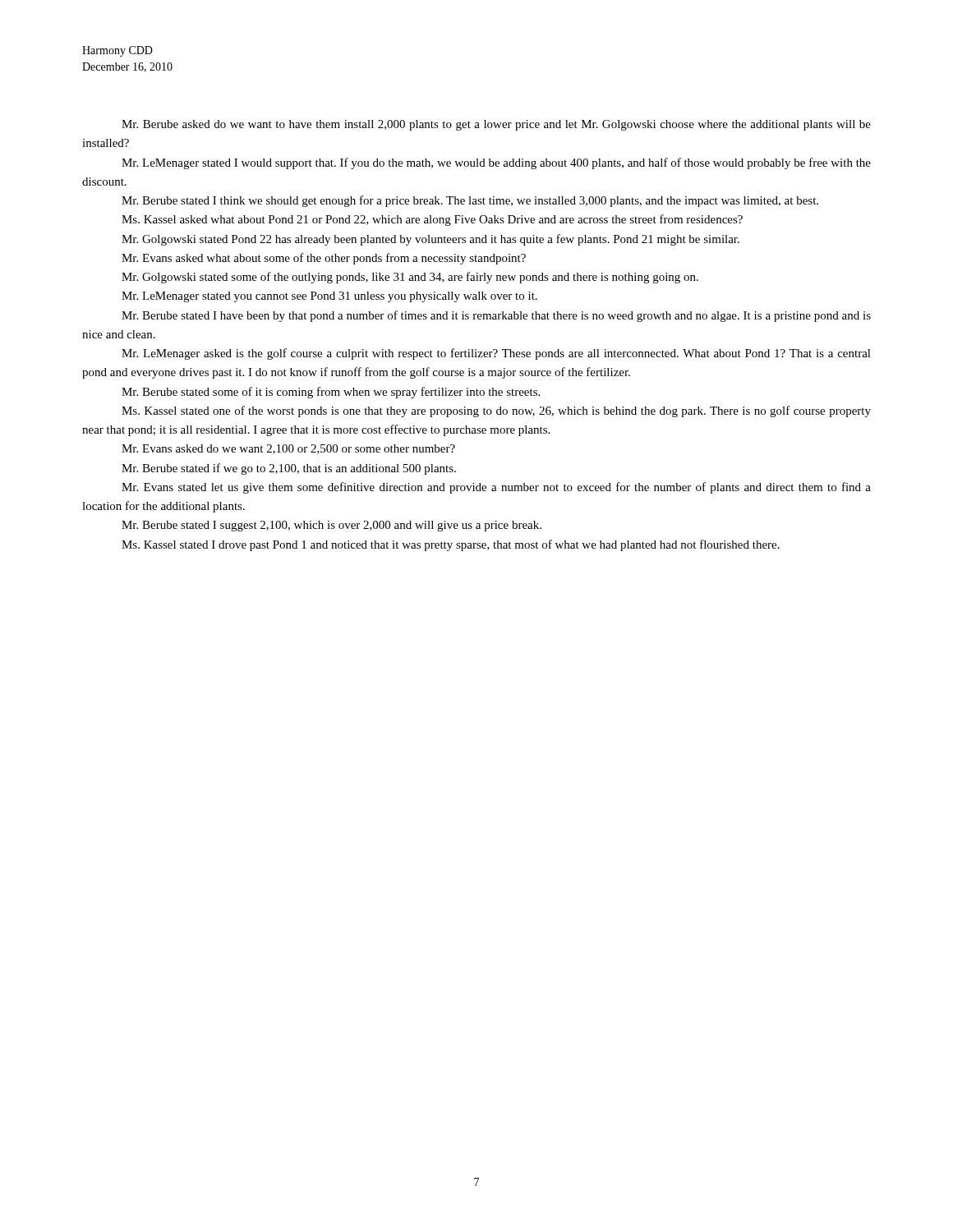
Task: Find the passage starting "Mr. Berube stated some of"
Action: 476,392
